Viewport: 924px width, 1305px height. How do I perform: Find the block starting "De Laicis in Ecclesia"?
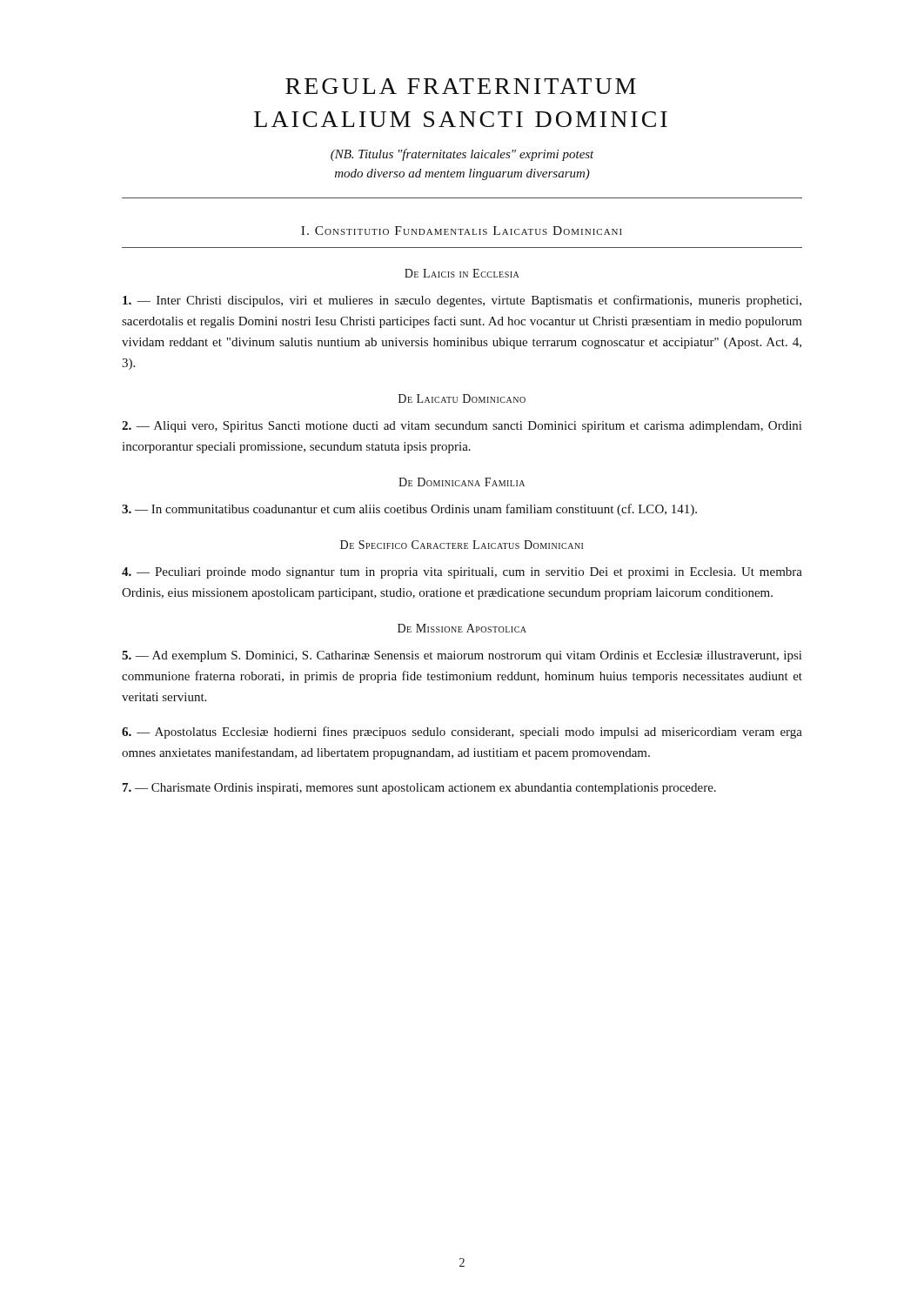(462, 273)
